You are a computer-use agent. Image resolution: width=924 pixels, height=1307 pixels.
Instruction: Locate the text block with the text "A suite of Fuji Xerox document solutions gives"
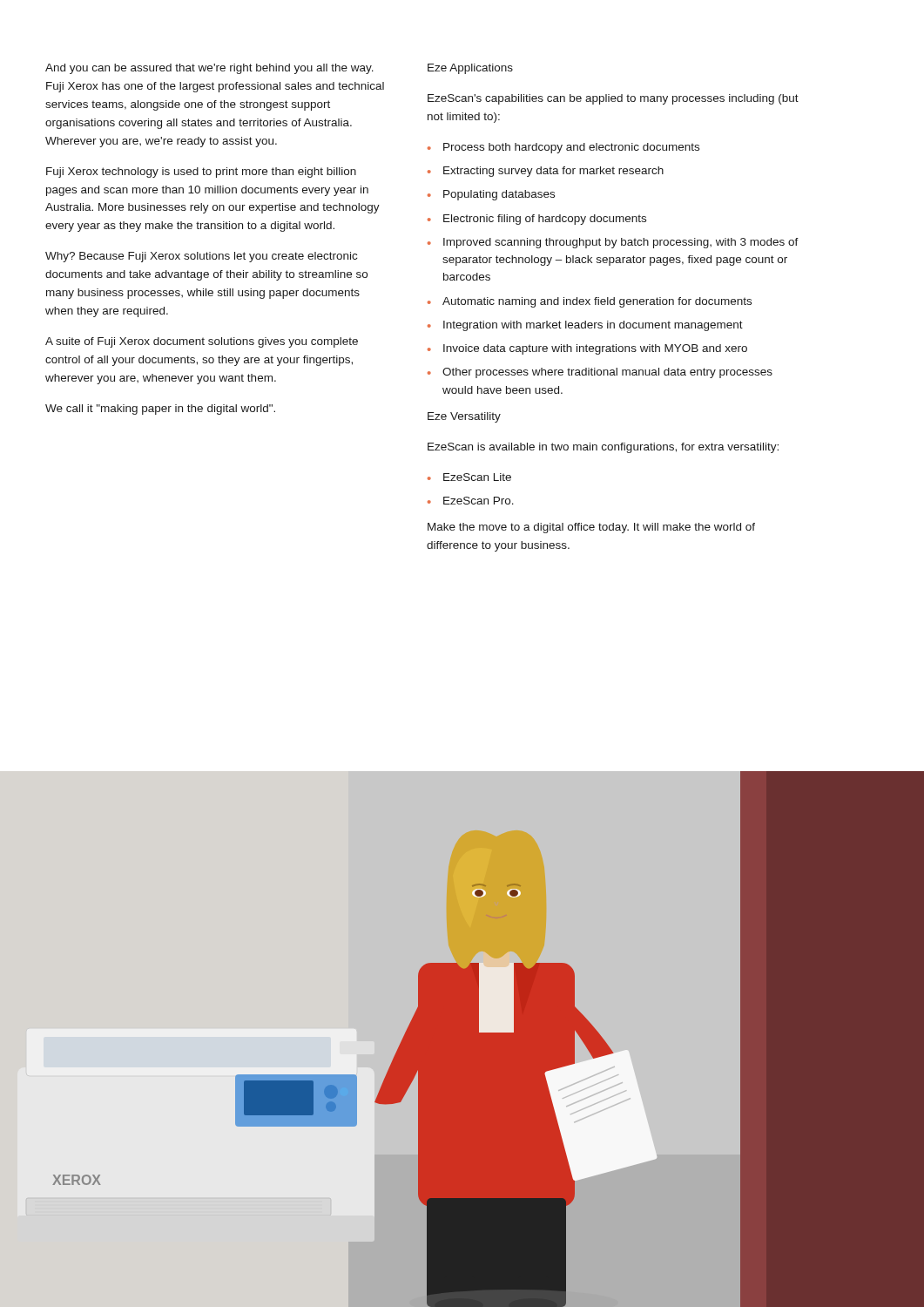coord(215,360)
